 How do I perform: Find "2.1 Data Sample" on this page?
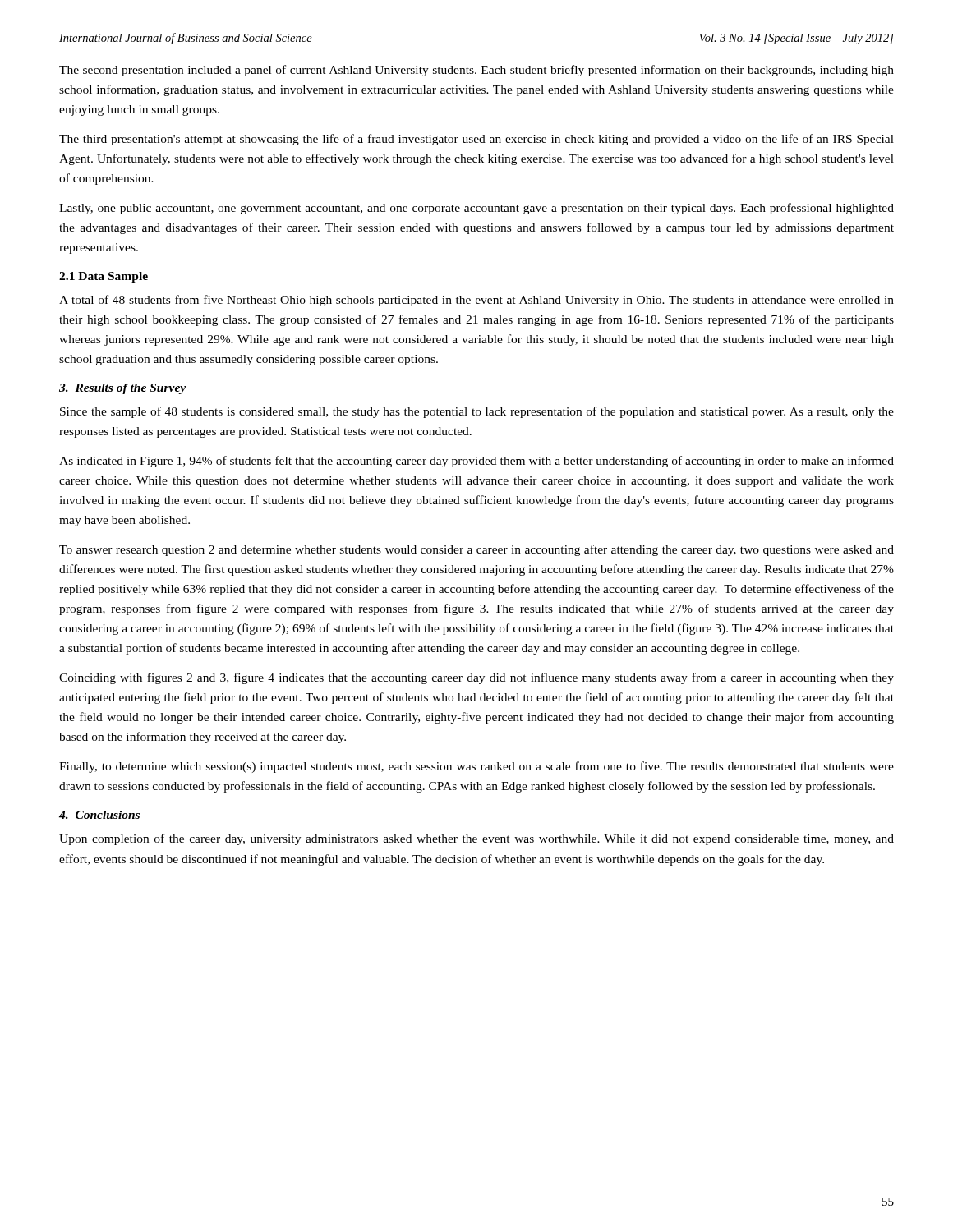[x=104, y=276]
